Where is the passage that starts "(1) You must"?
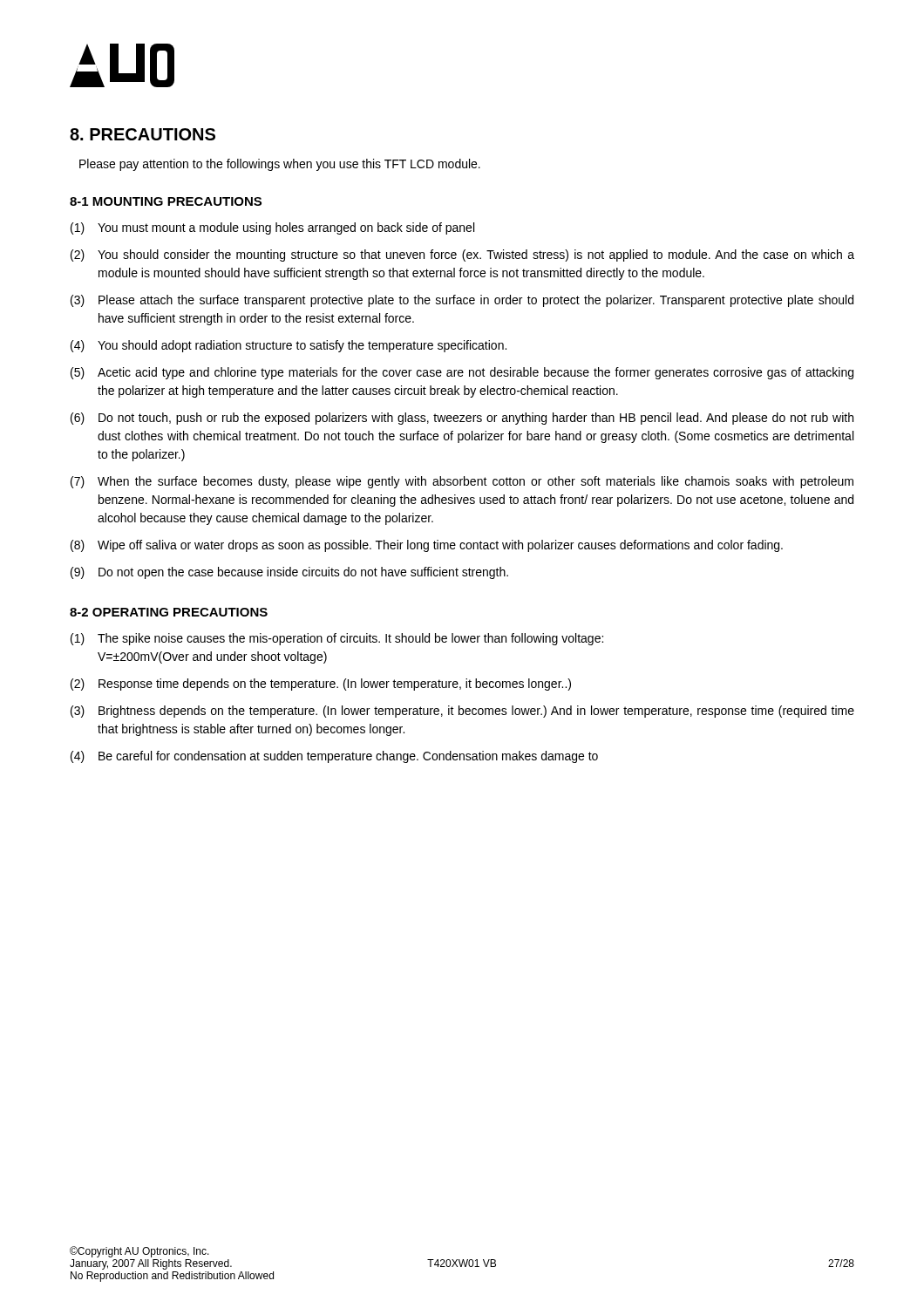Screen dimensions: 1308x924 [462, 228]
